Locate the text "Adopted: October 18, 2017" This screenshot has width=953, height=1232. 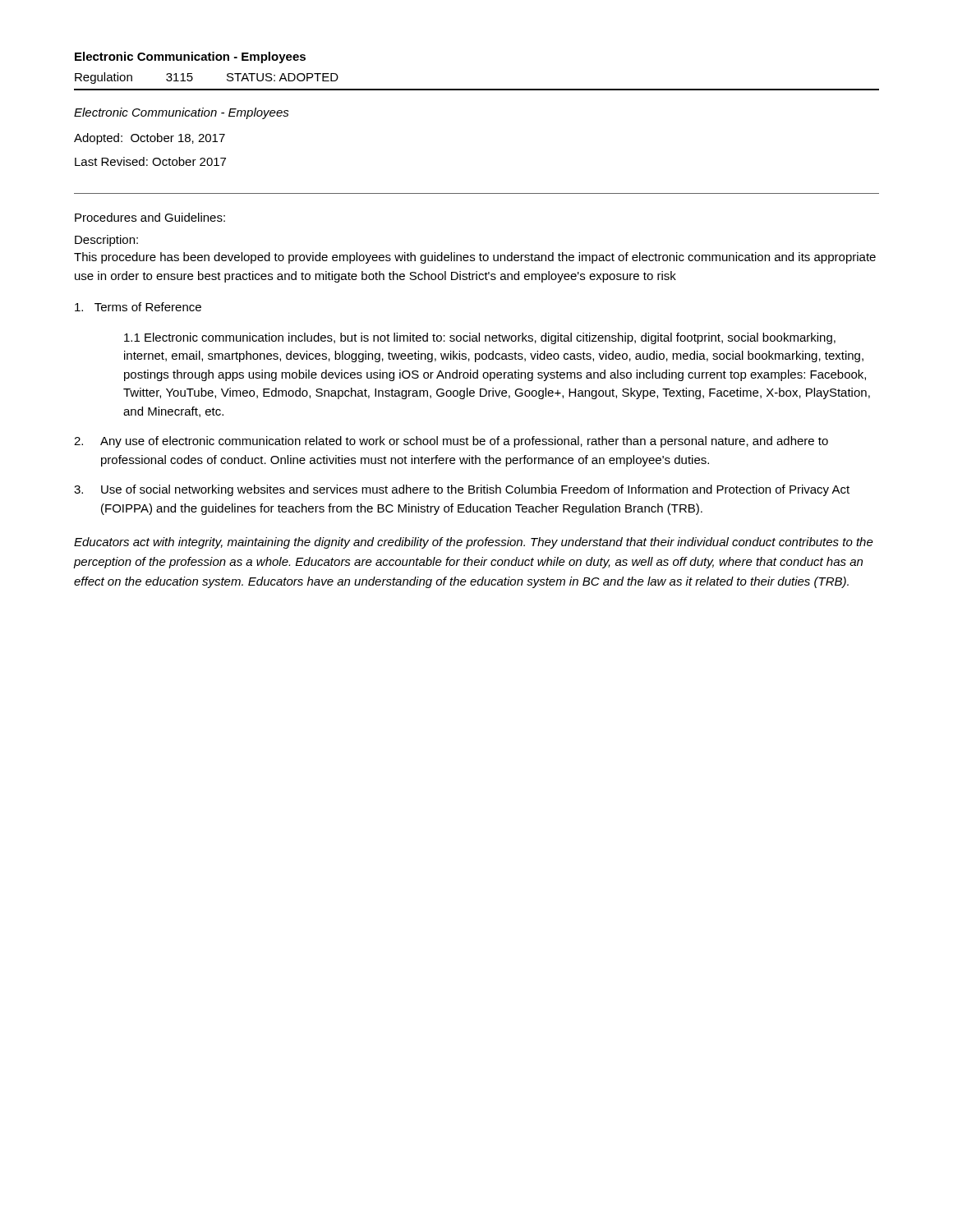[150, 138]
